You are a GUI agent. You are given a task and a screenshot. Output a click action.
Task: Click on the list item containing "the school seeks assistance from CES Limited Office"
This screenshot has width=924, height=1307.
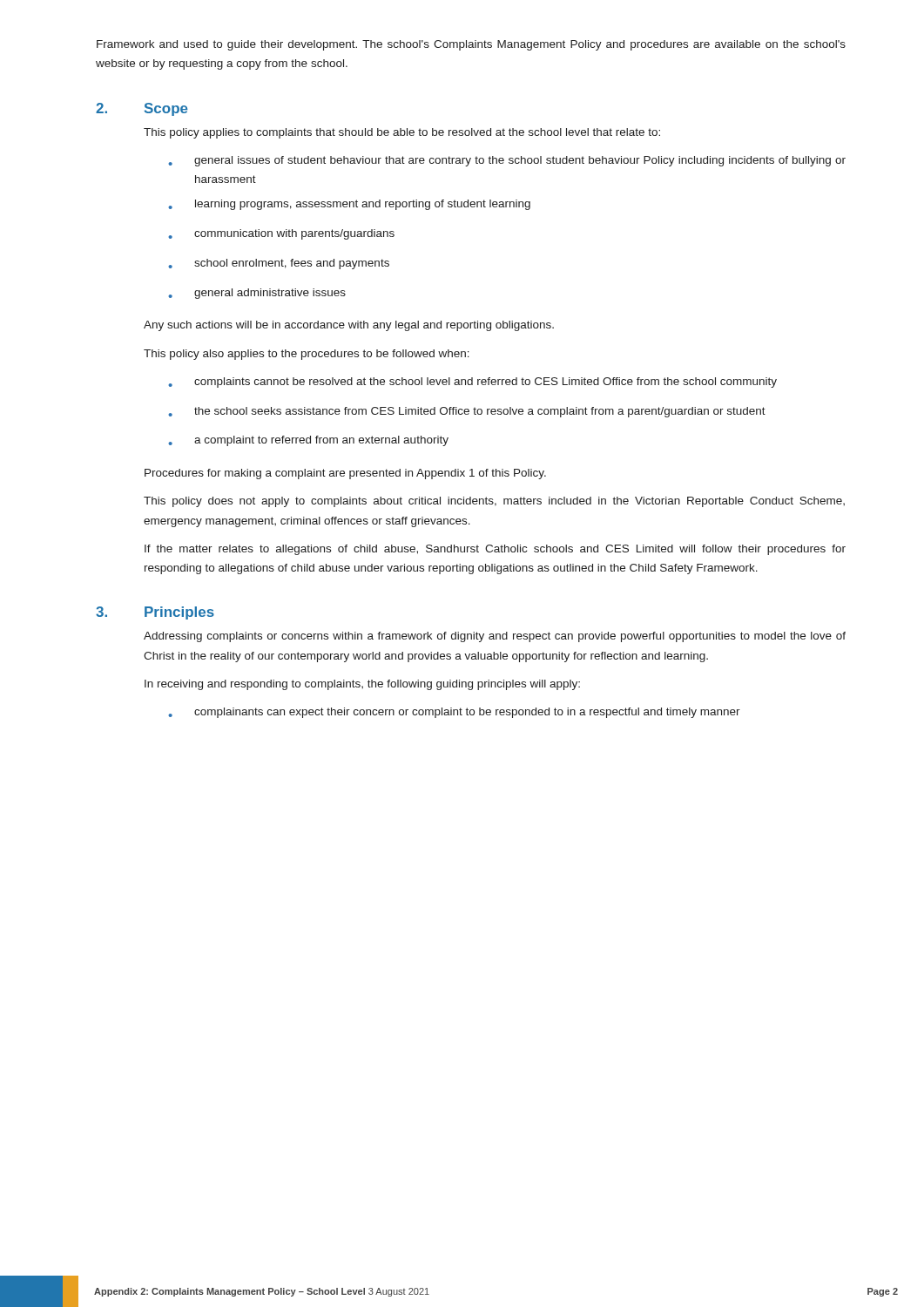tap(507, 413)
